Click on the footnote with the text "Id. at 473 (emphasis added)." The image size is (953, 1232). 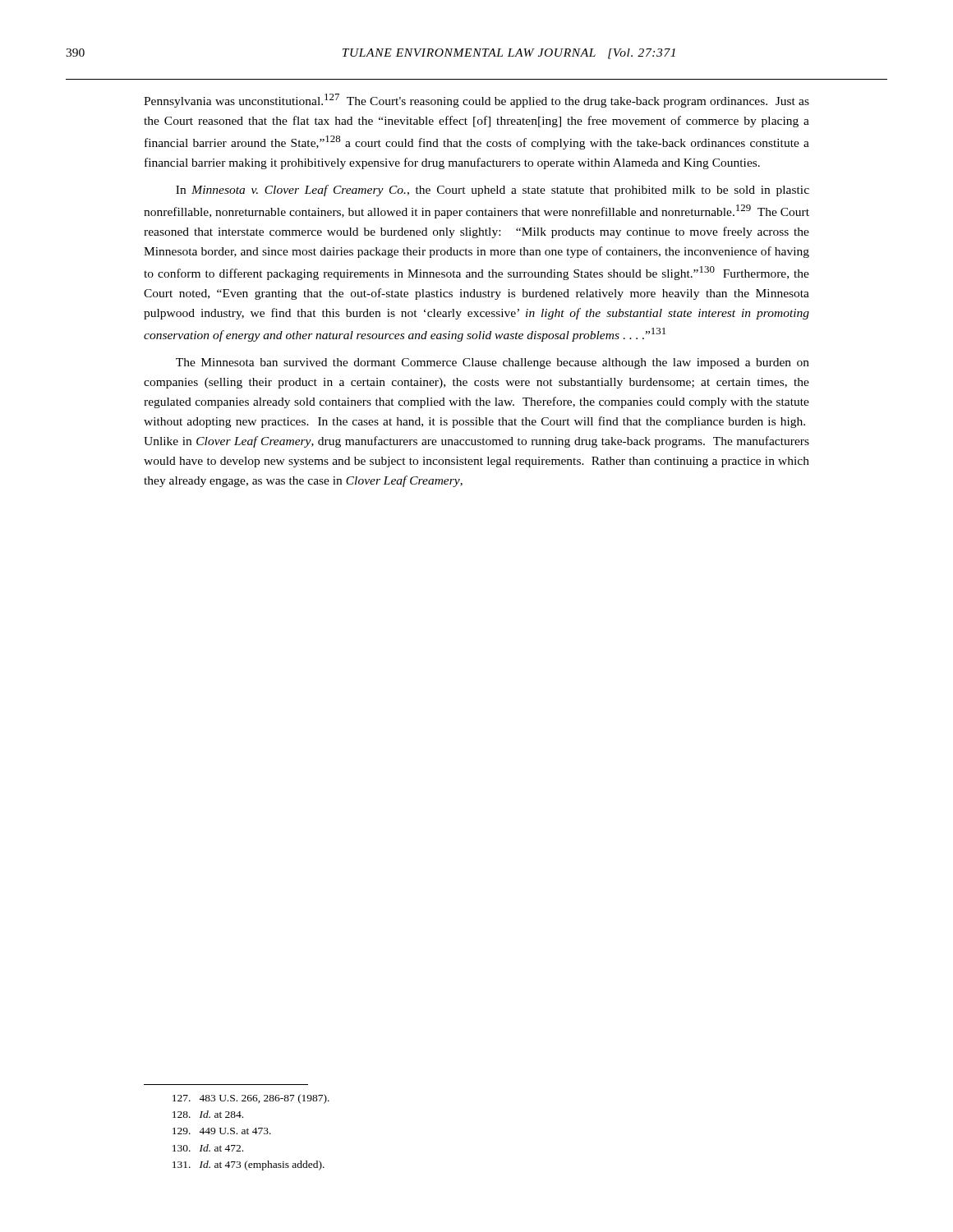click(x=249, y=1165)
